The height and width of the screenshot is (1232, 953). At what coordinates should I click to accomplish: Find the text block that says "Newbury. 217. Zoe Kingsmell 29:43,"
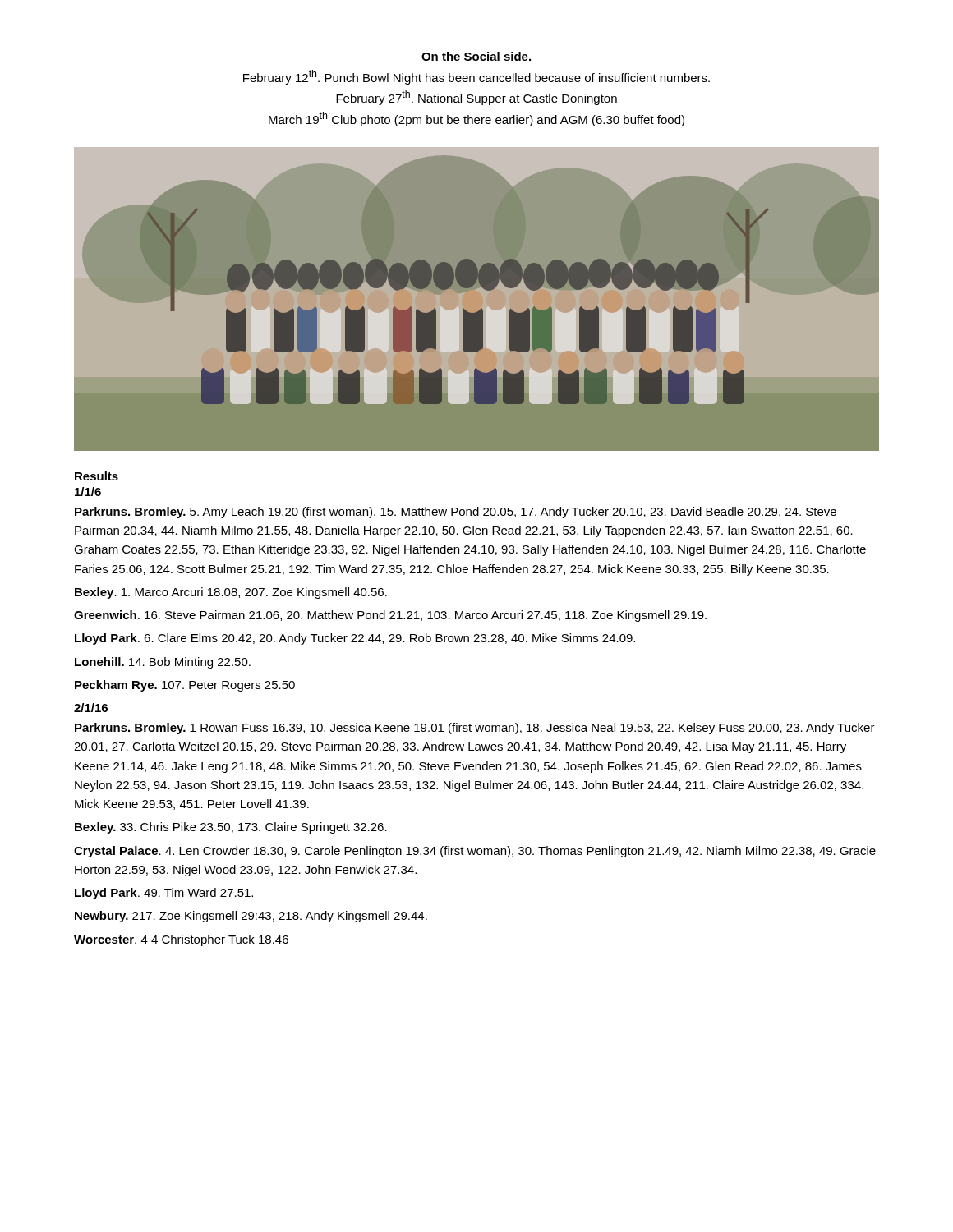[251, 916]
